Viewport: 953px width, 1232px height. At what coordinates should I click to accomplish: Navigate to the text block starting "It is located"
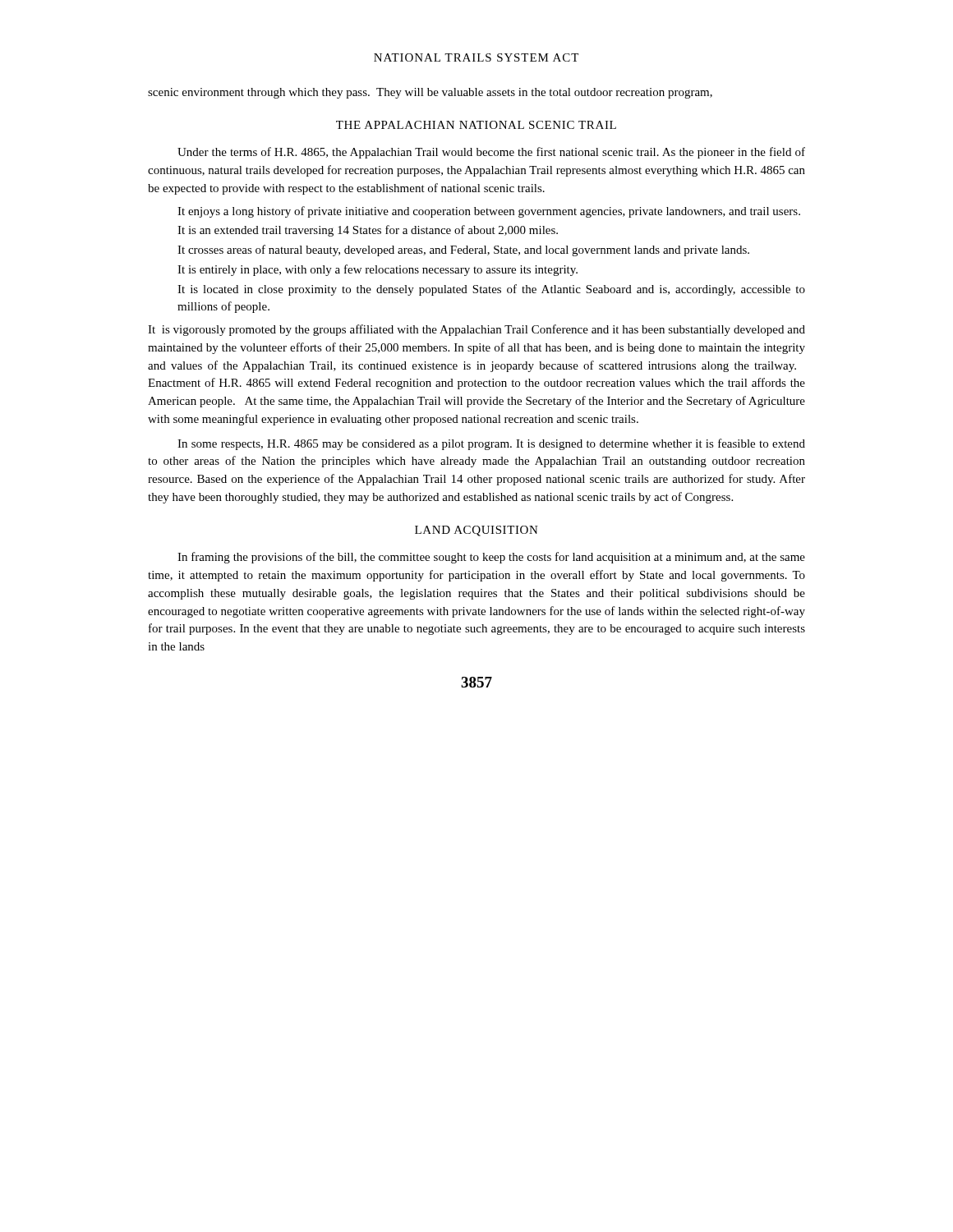[x=491, y=298]
